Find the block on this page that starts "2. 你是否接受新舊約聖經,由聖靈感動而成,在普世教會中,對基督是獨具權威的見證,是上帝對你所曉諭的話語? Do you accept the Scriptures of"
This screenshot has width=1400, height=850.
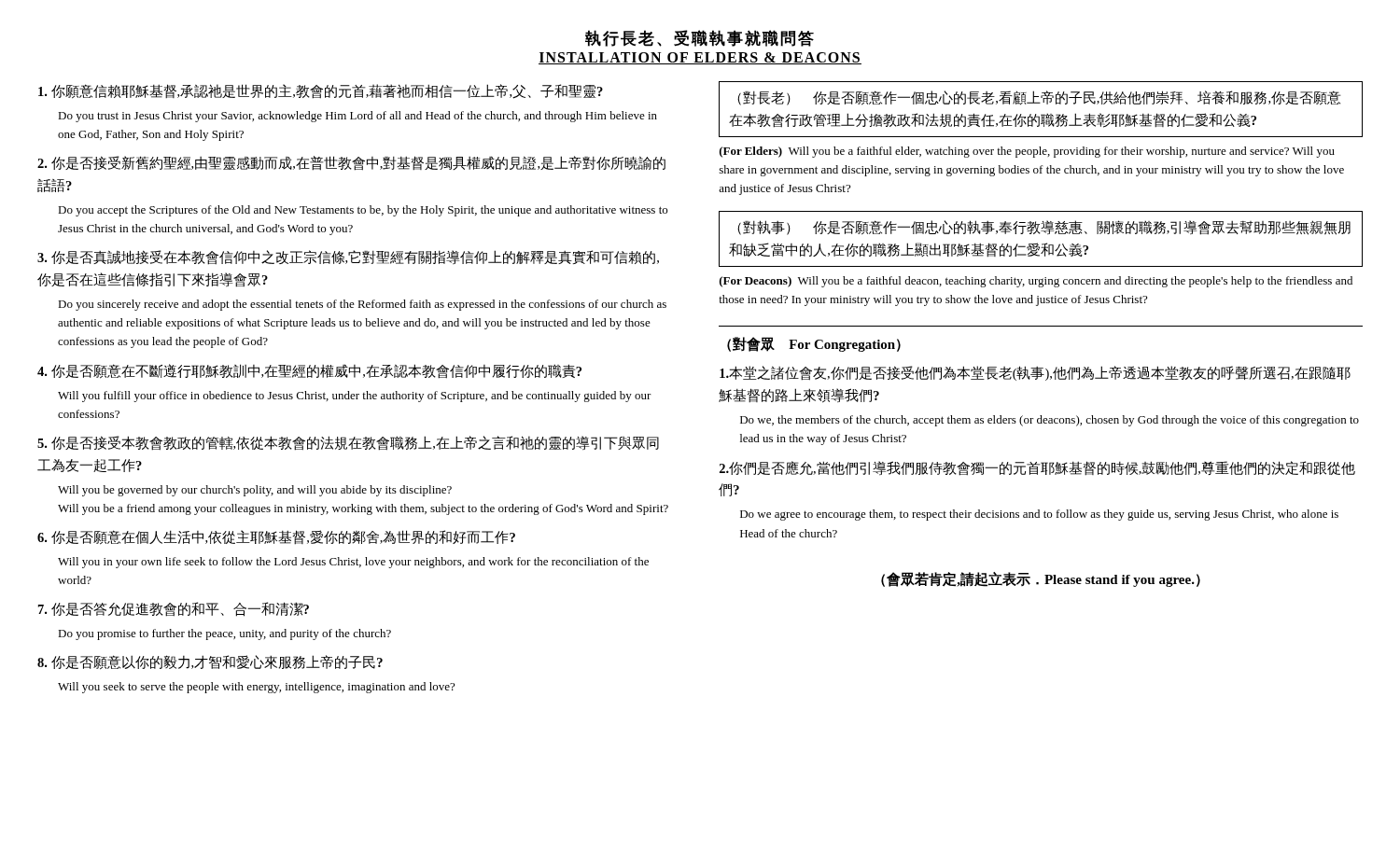pos(355,196)
